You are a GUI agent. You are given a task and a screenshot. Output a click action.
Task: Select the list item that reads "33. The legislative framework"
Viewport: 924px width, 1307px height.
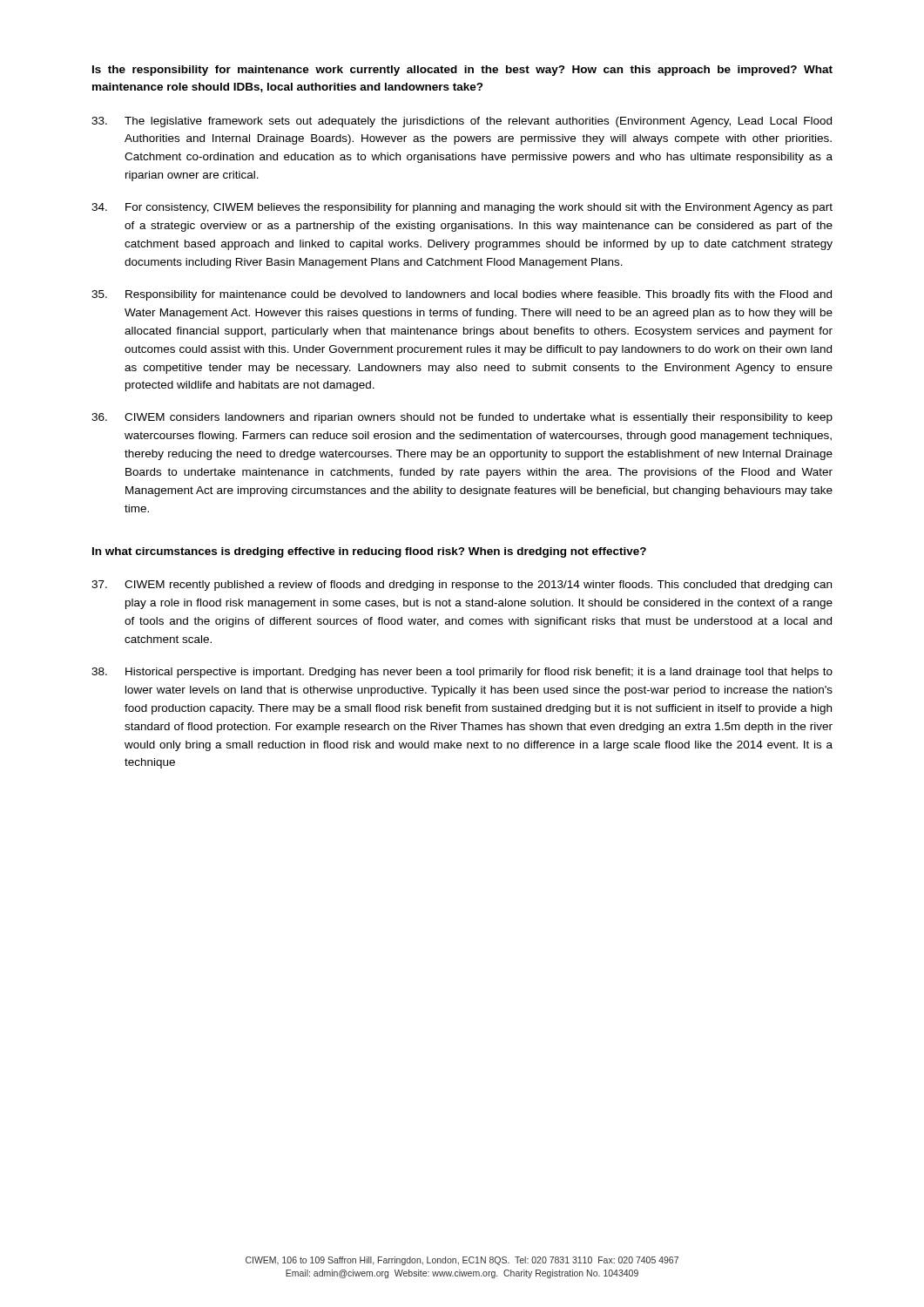[462, 148]
